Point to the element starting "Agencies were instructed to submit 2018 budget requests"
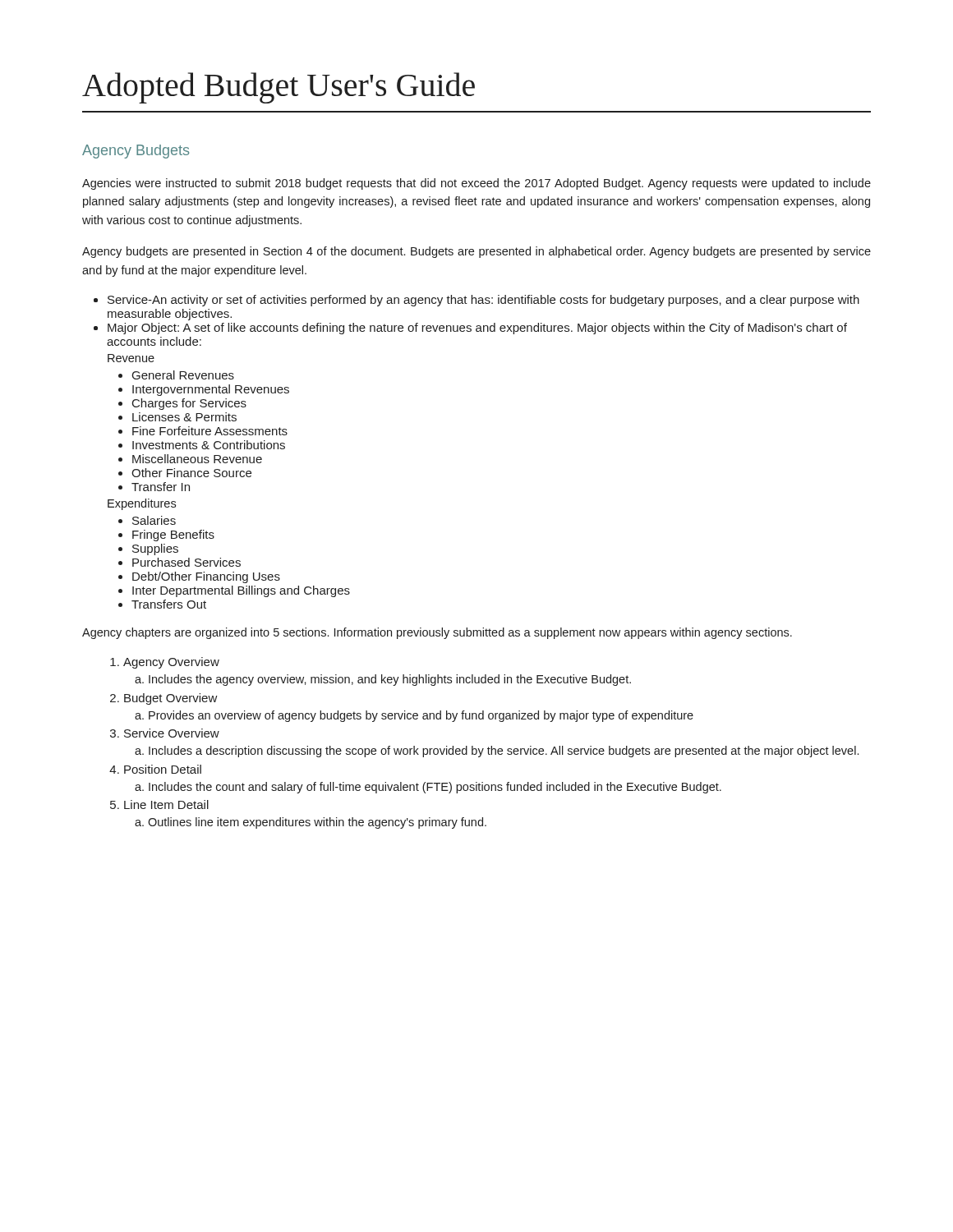The height and width of the screenshot is (1232, 953). pyautogui.click(x=476, y=202)
